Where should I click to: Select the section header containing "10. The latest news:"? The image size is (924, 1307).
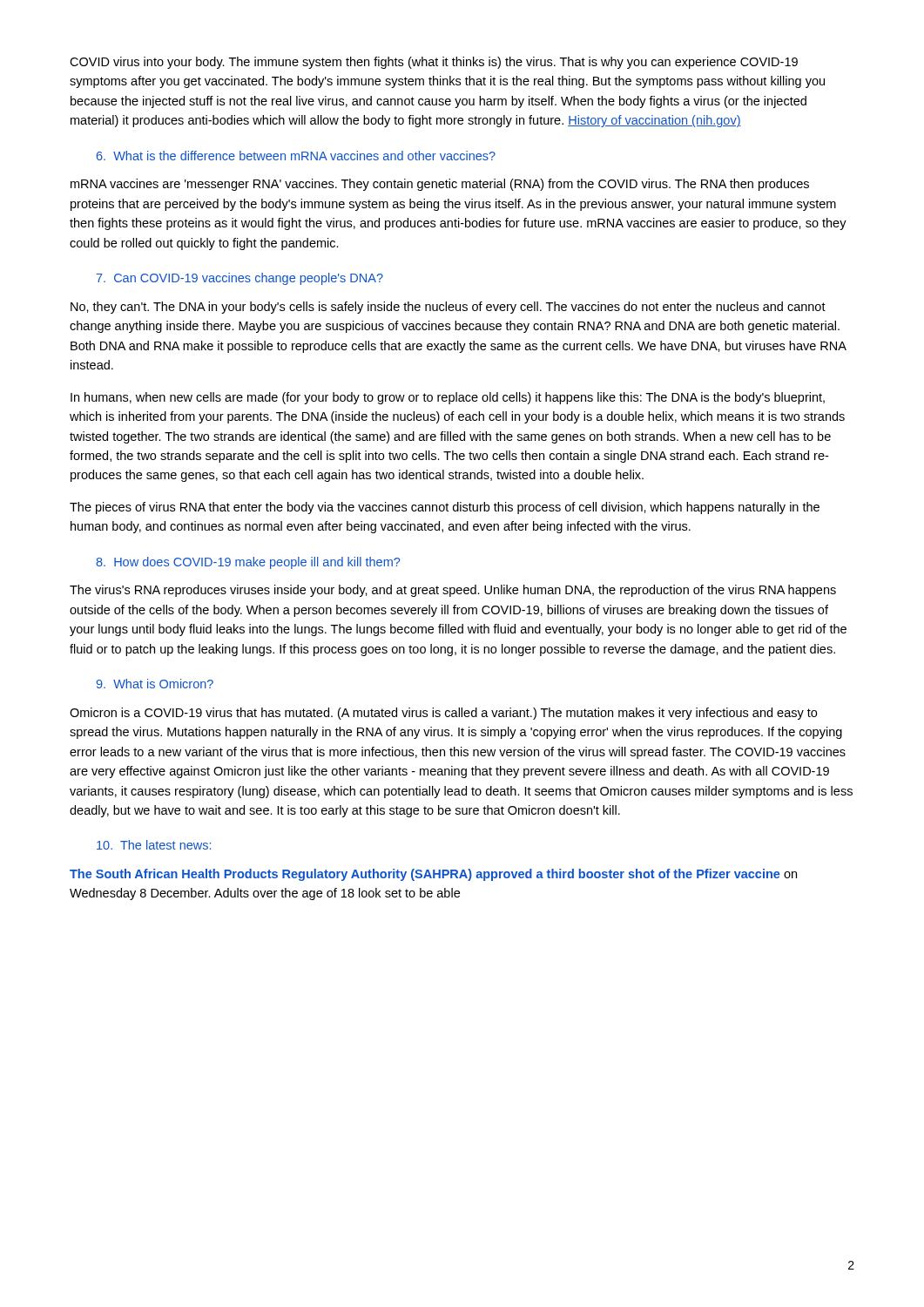(154, 845)
